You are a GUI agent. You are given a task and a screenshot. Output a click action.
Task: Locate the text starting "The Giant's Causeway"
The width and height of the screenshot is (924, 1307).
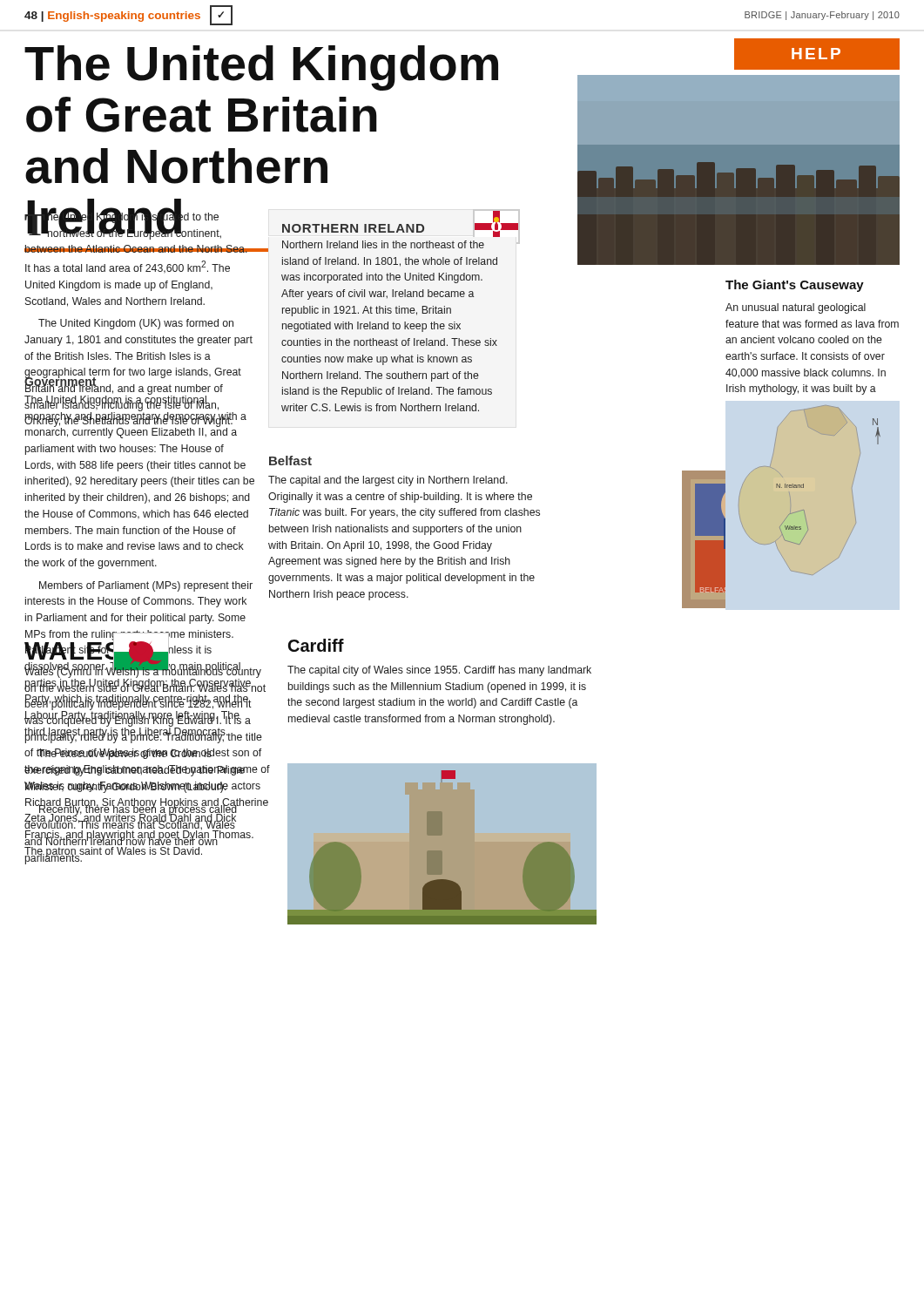pyautogui.click(x=795, y=284)
